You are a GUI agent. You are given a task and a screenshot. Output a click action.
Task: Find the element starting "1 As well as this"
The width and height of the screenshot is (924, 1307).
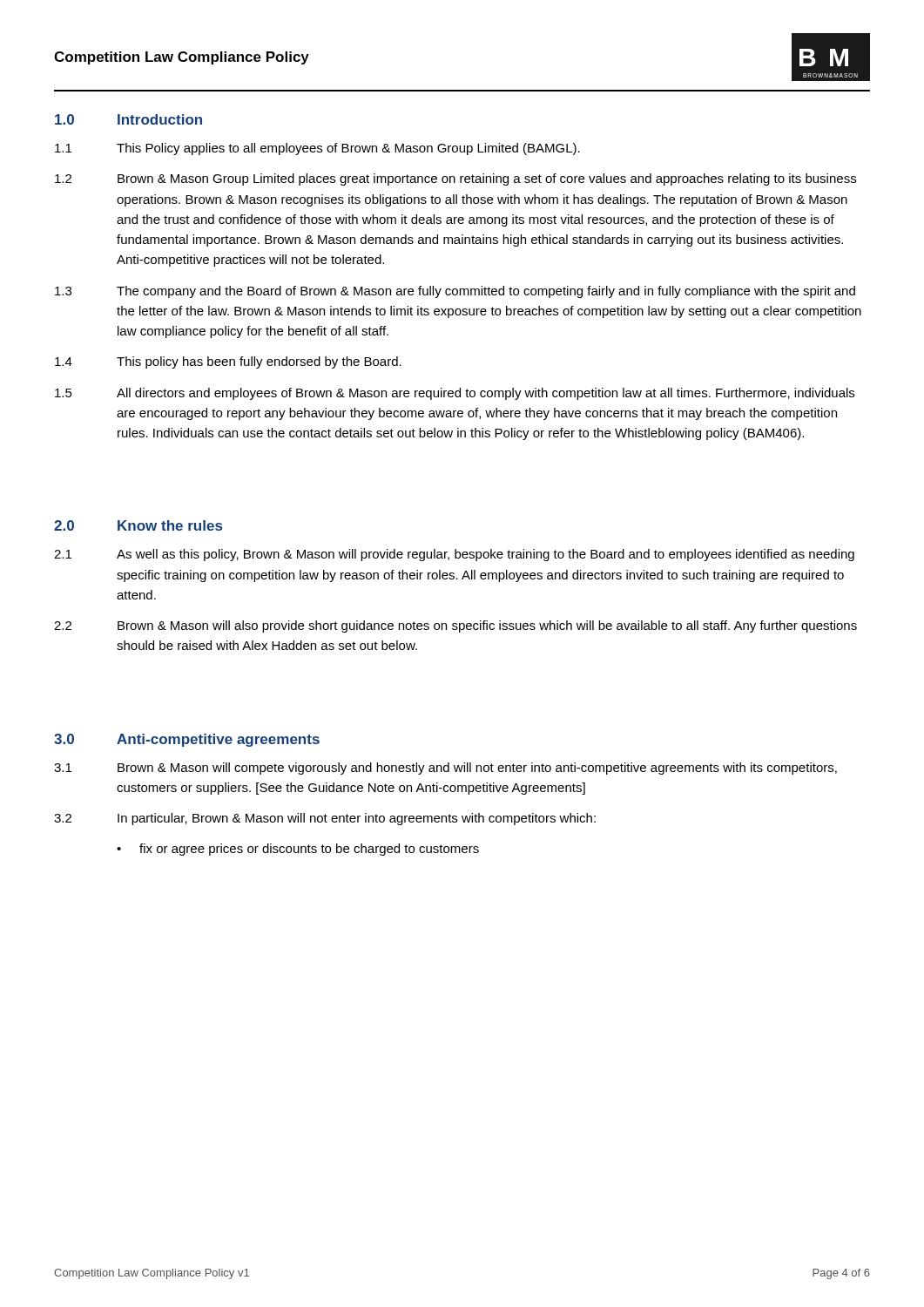pyautogui.click(x=462, y=574)
